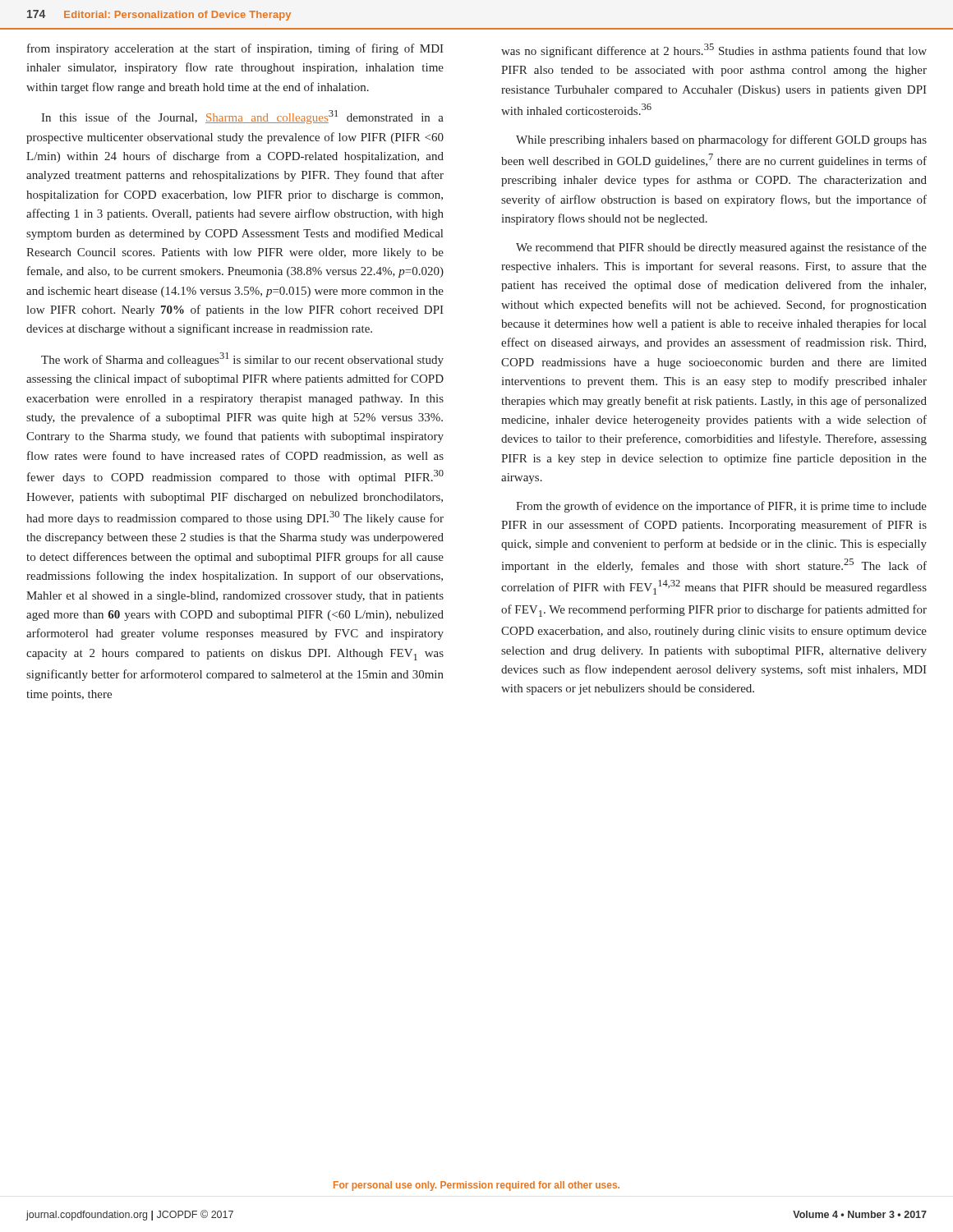Locate the block of text that opens with "The work of Sharma and"
953x1232 pixels.
pos(235,525)
